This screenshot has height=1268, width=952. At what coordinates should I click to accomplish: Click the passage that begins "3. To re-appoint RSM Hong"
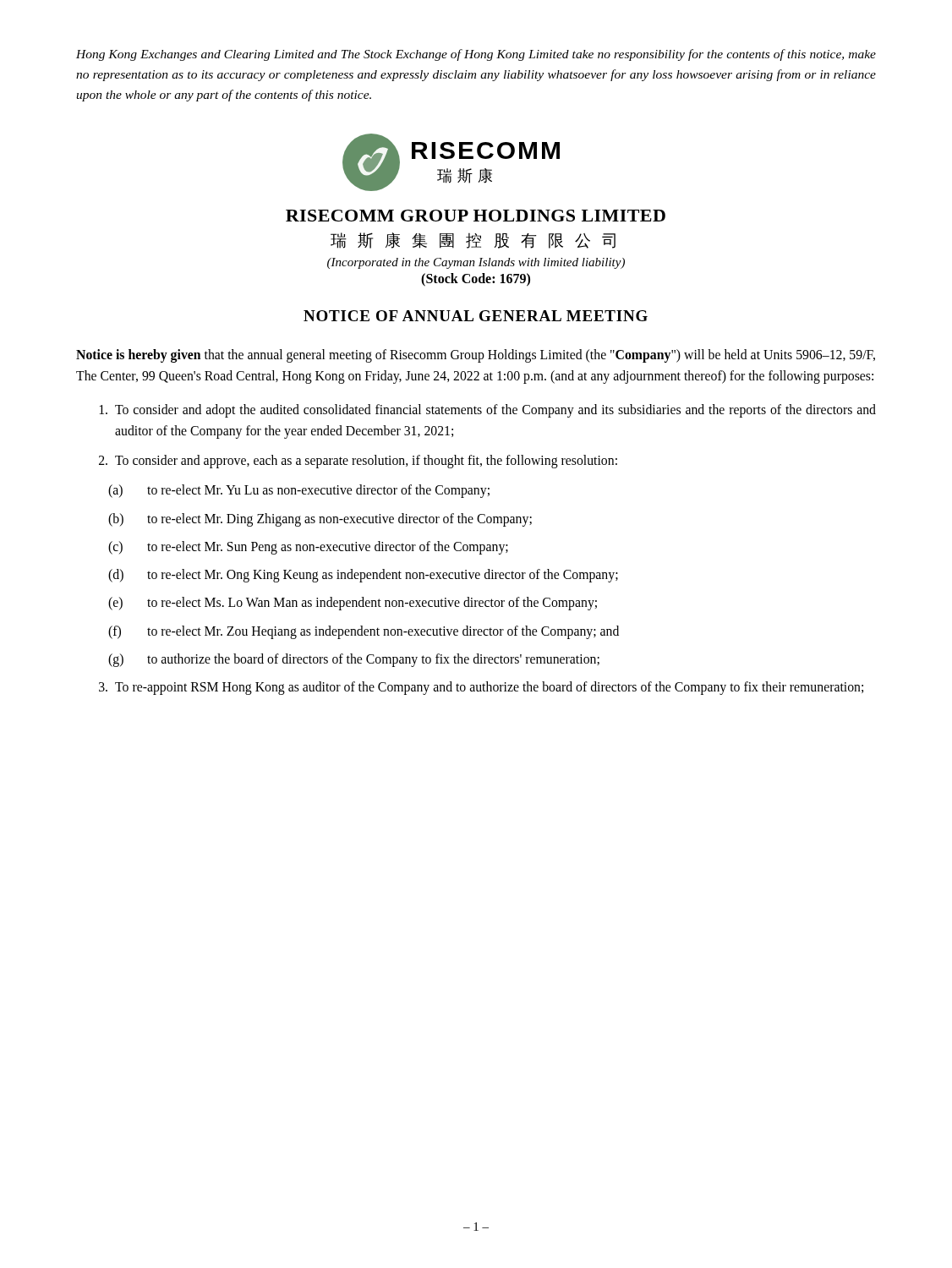(x=476, y=687)
